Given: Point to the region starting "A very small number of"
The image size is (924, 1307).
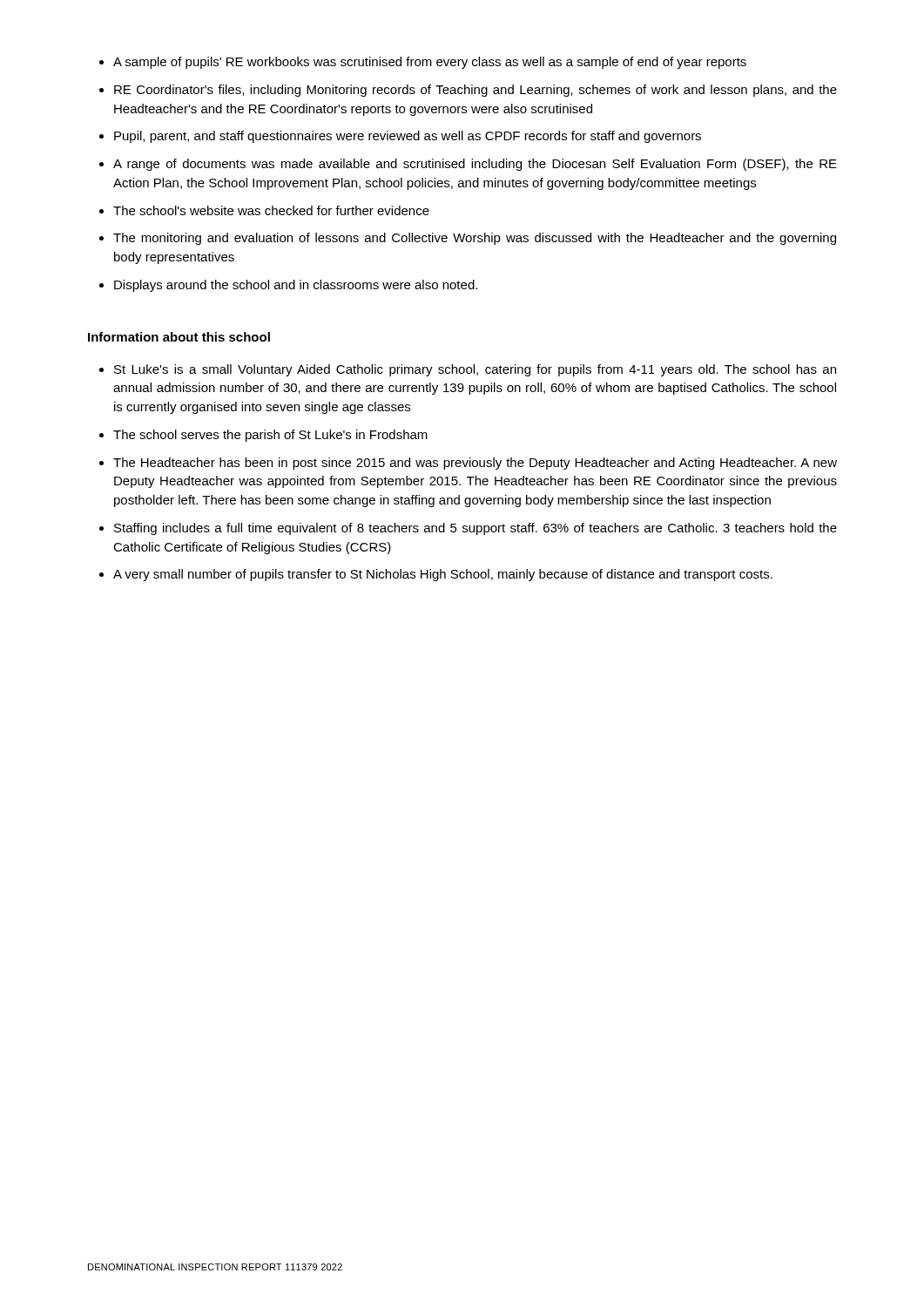Looking at the screenshot, I should pos(443,574).
